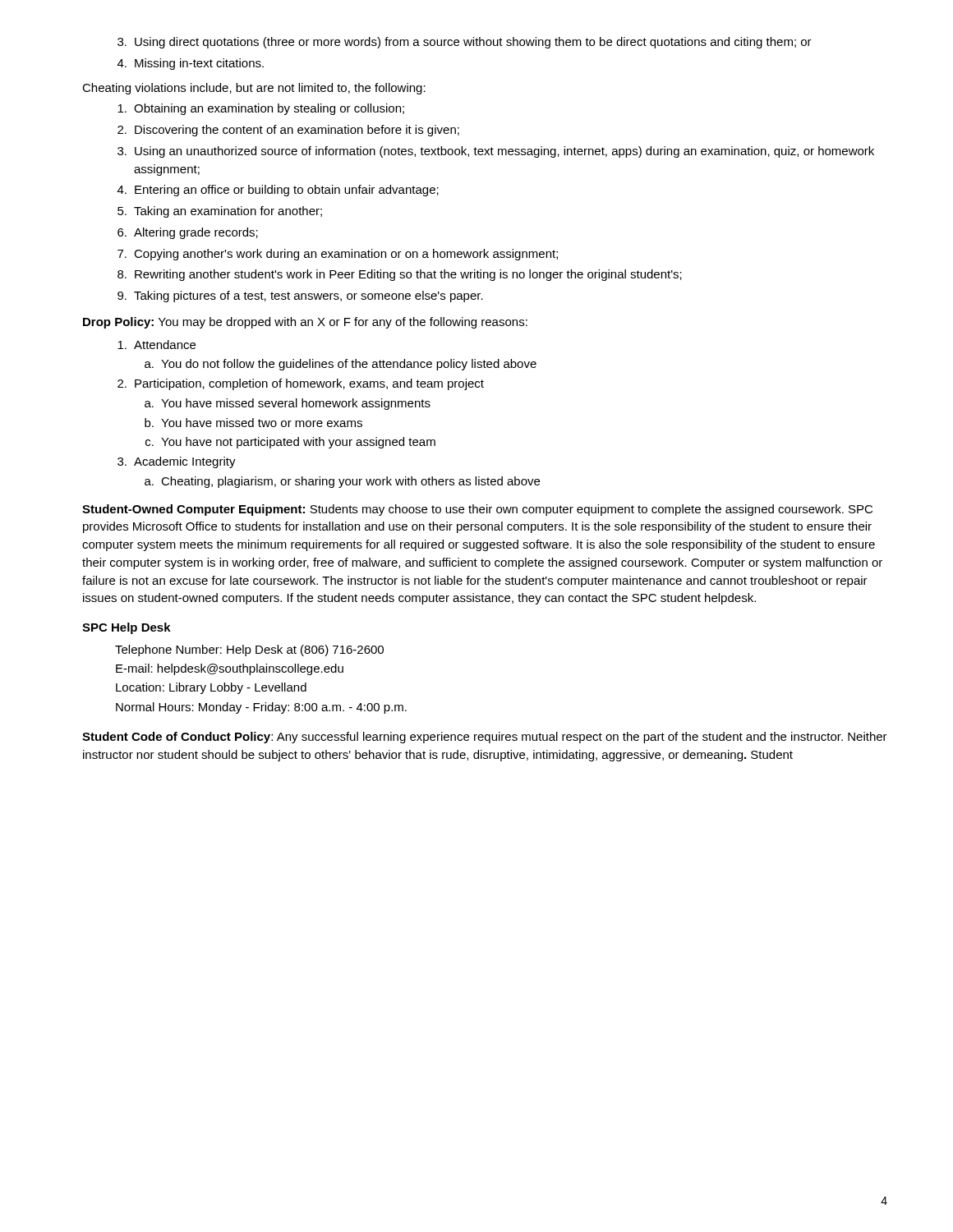Point to "4. Missing in-text citations."

point(173,63)
